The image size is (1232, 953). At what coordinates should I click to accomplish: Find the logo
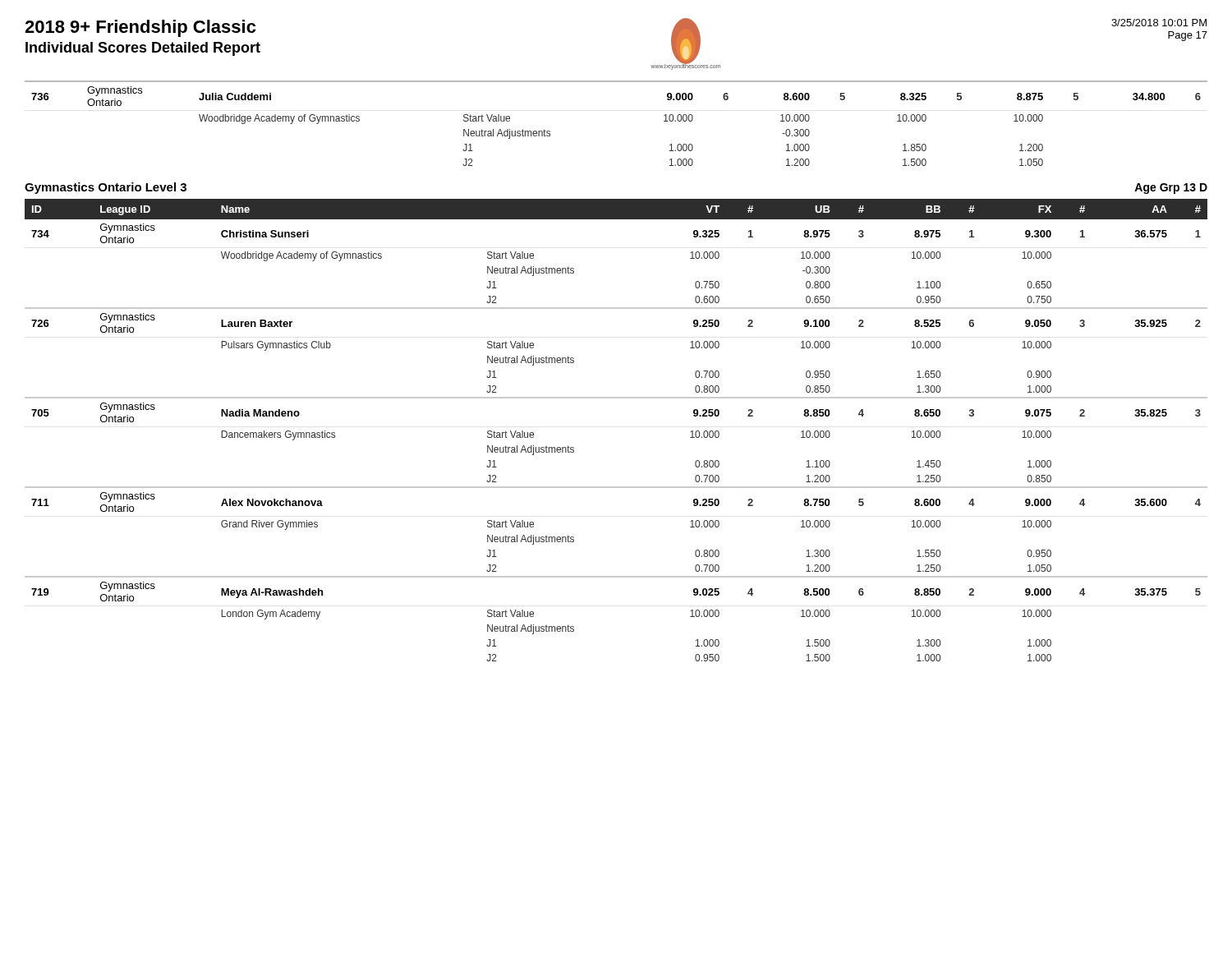point(686,46)
